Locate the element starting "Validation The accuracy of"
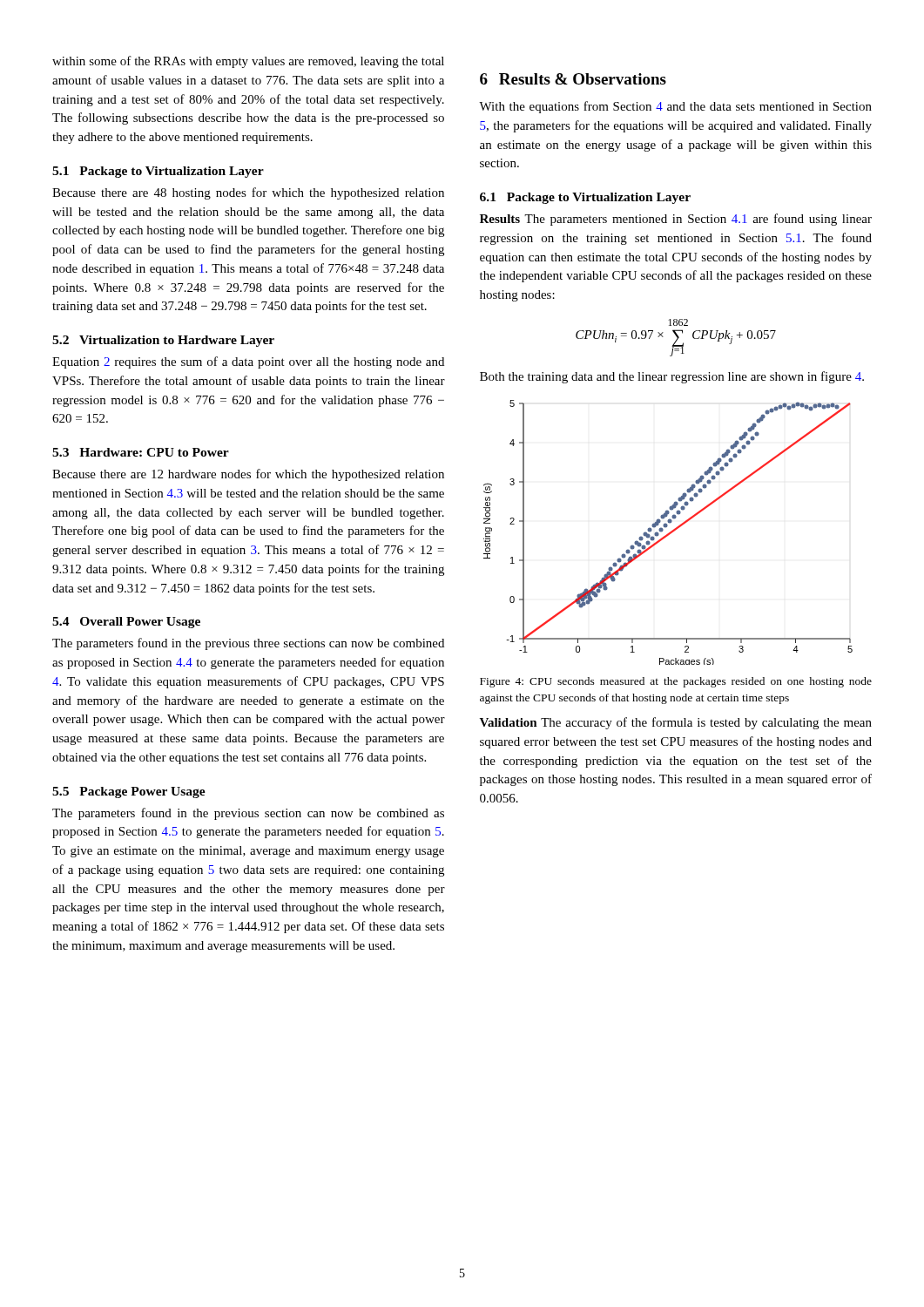The width and height of the screenshot is (924, 1307). (x=676, y=761)
